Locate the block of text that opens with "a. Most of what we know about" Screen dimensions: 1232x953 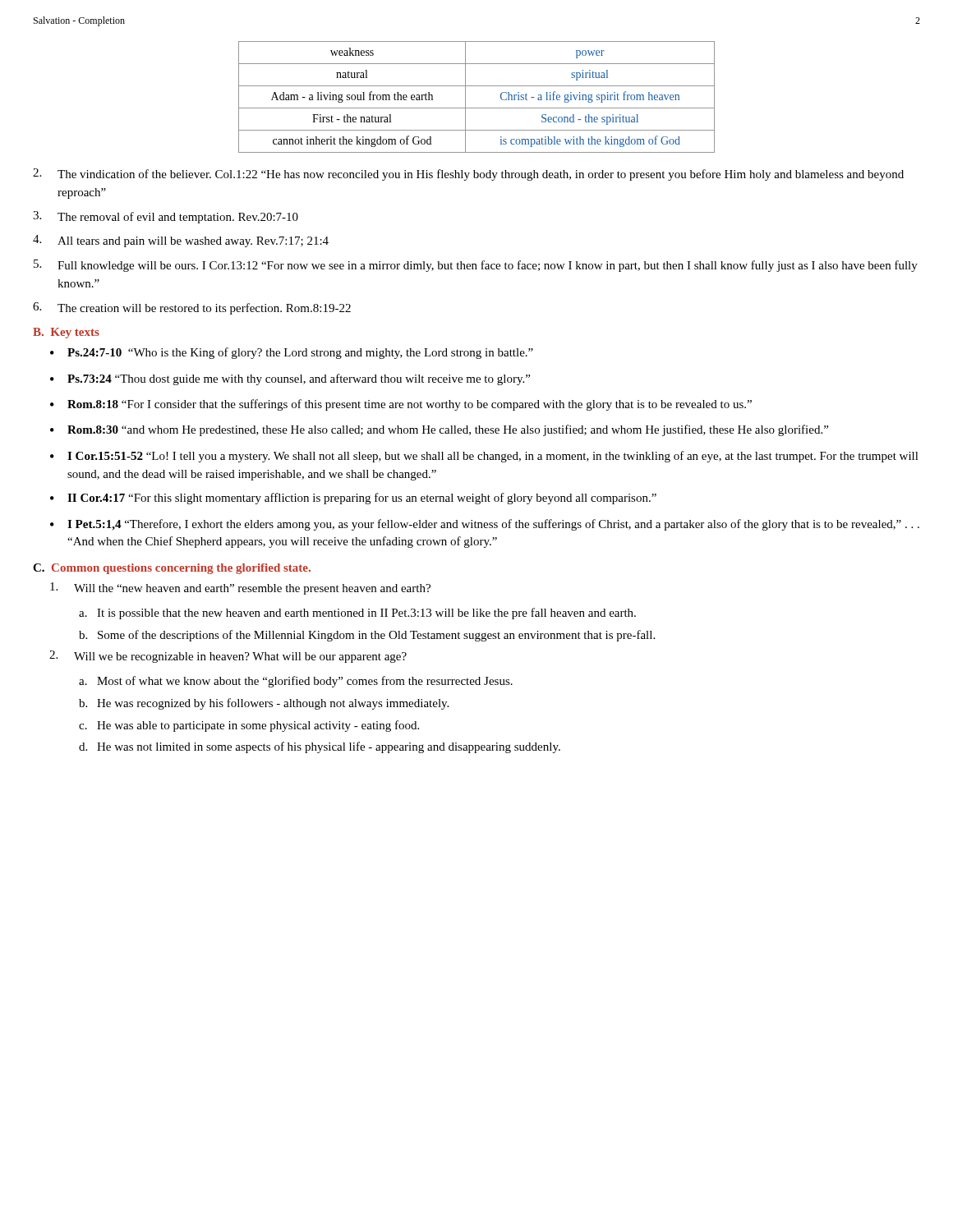point(500,682)
